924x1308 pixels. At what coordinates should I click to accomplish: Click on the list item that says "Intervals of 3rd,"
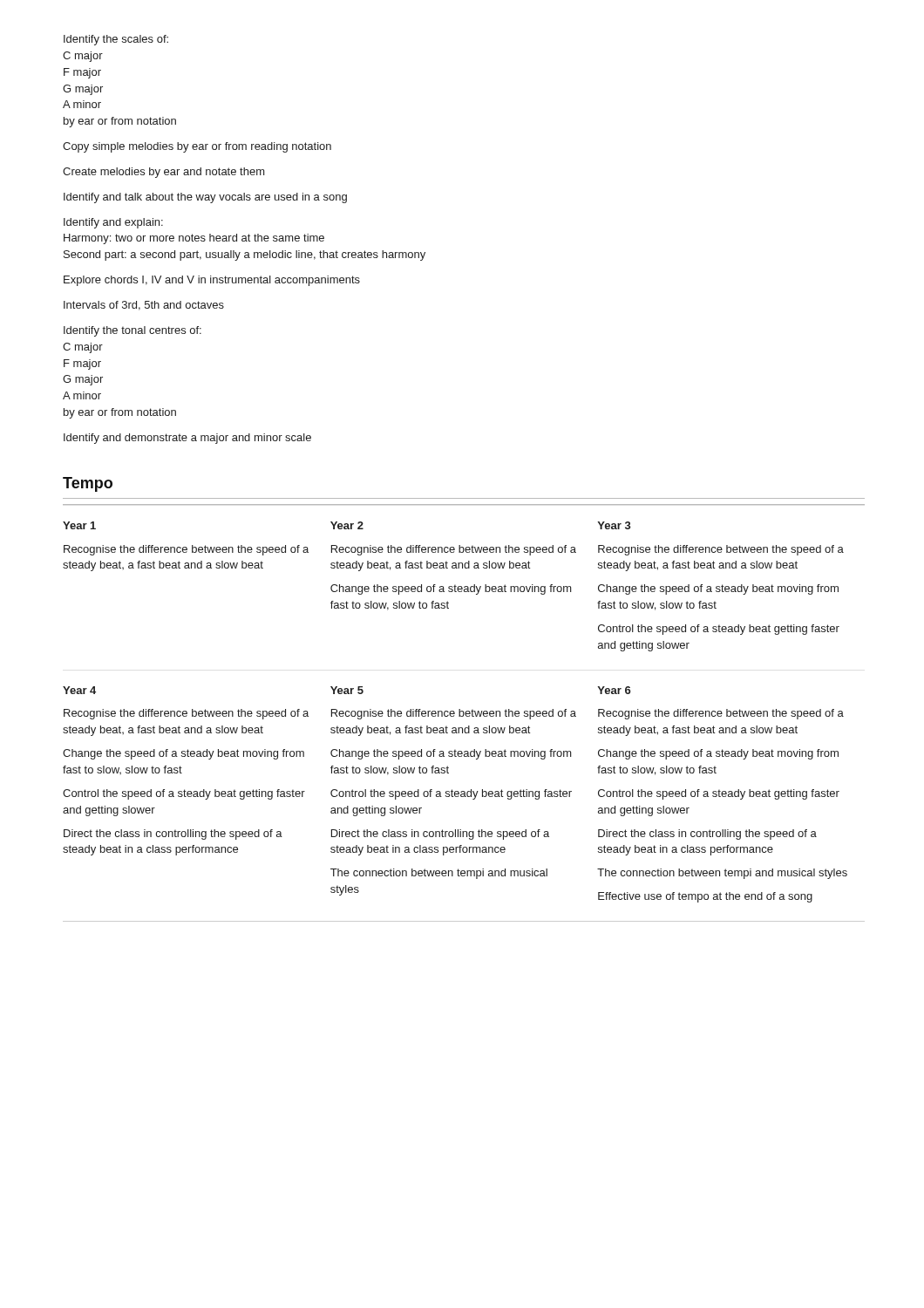(143, 305)
